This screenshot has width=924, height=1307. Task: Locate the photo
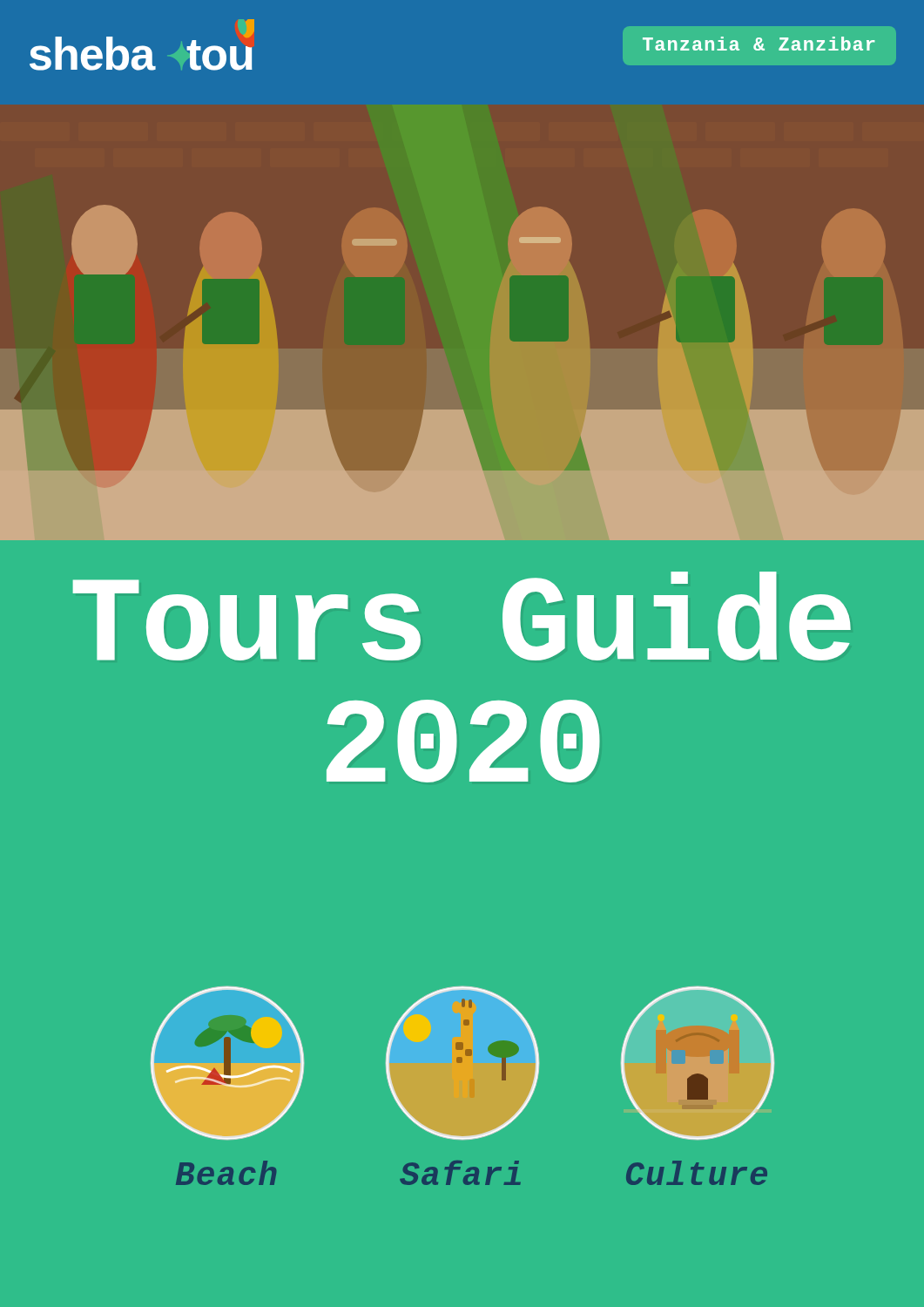click(x=462, y=322)
